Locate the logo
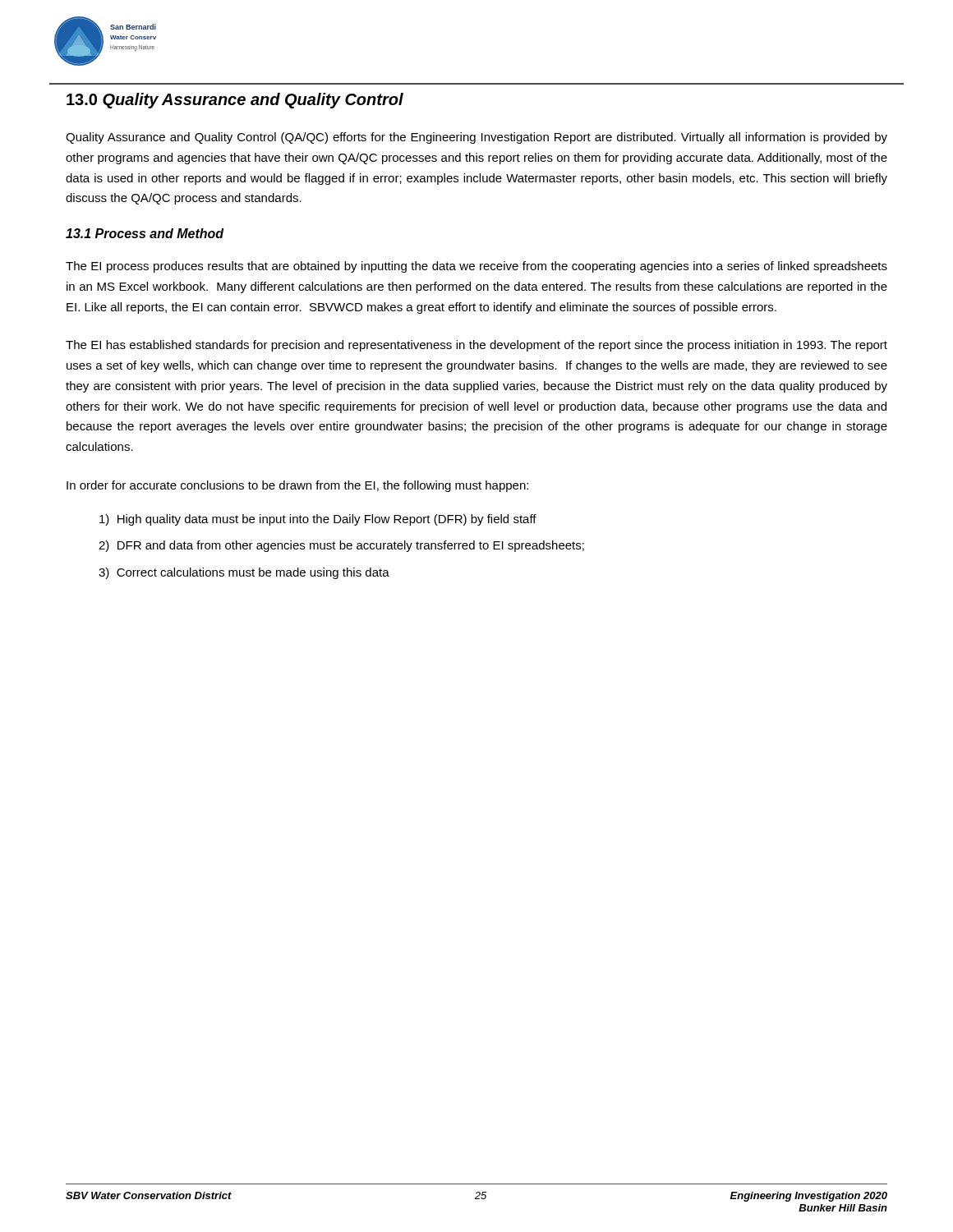 coord(103,46)
